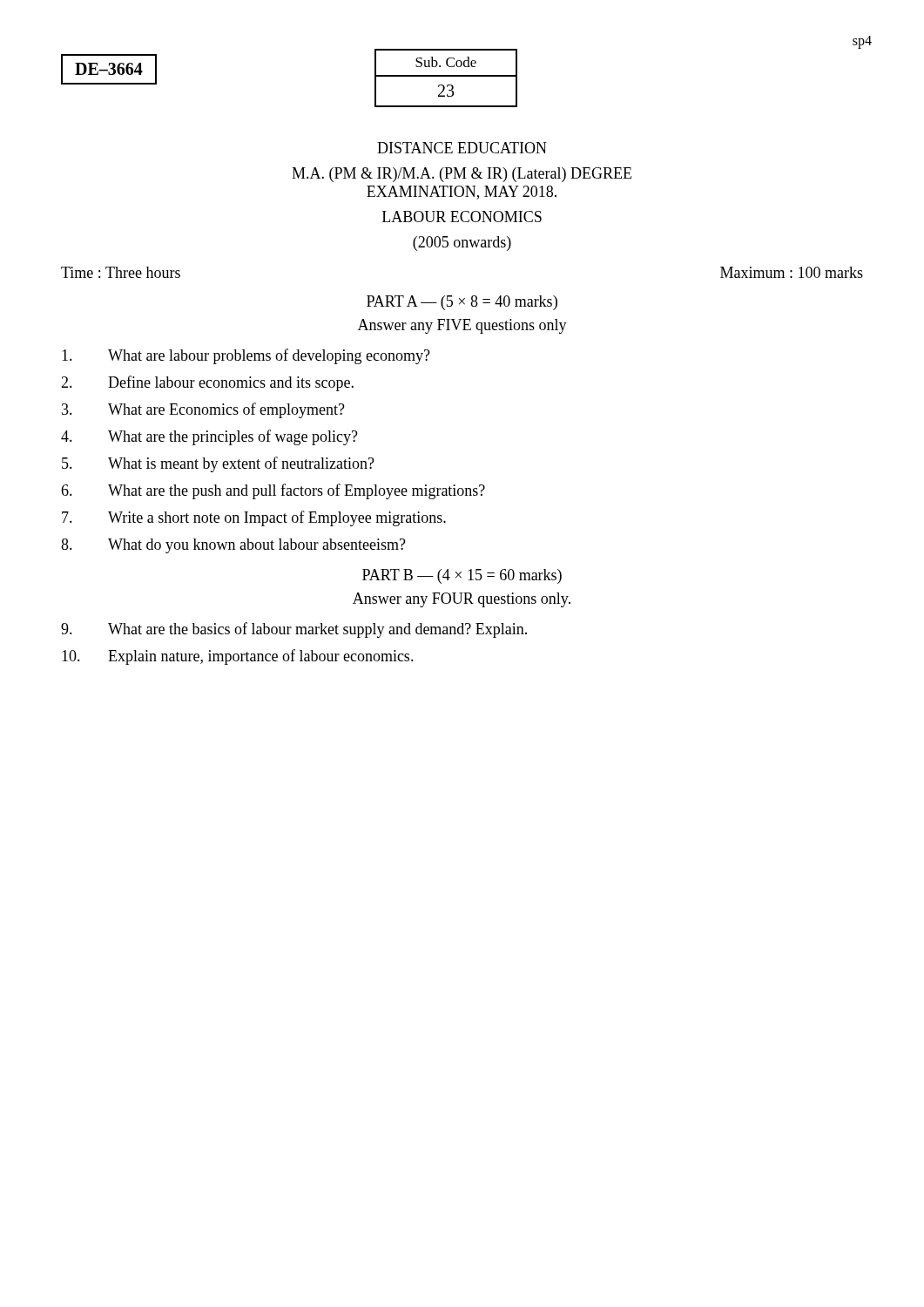924x1307 pixels.
Task: Point to the element starting "9. What are the basics of labour"
Action: [462, 630]
